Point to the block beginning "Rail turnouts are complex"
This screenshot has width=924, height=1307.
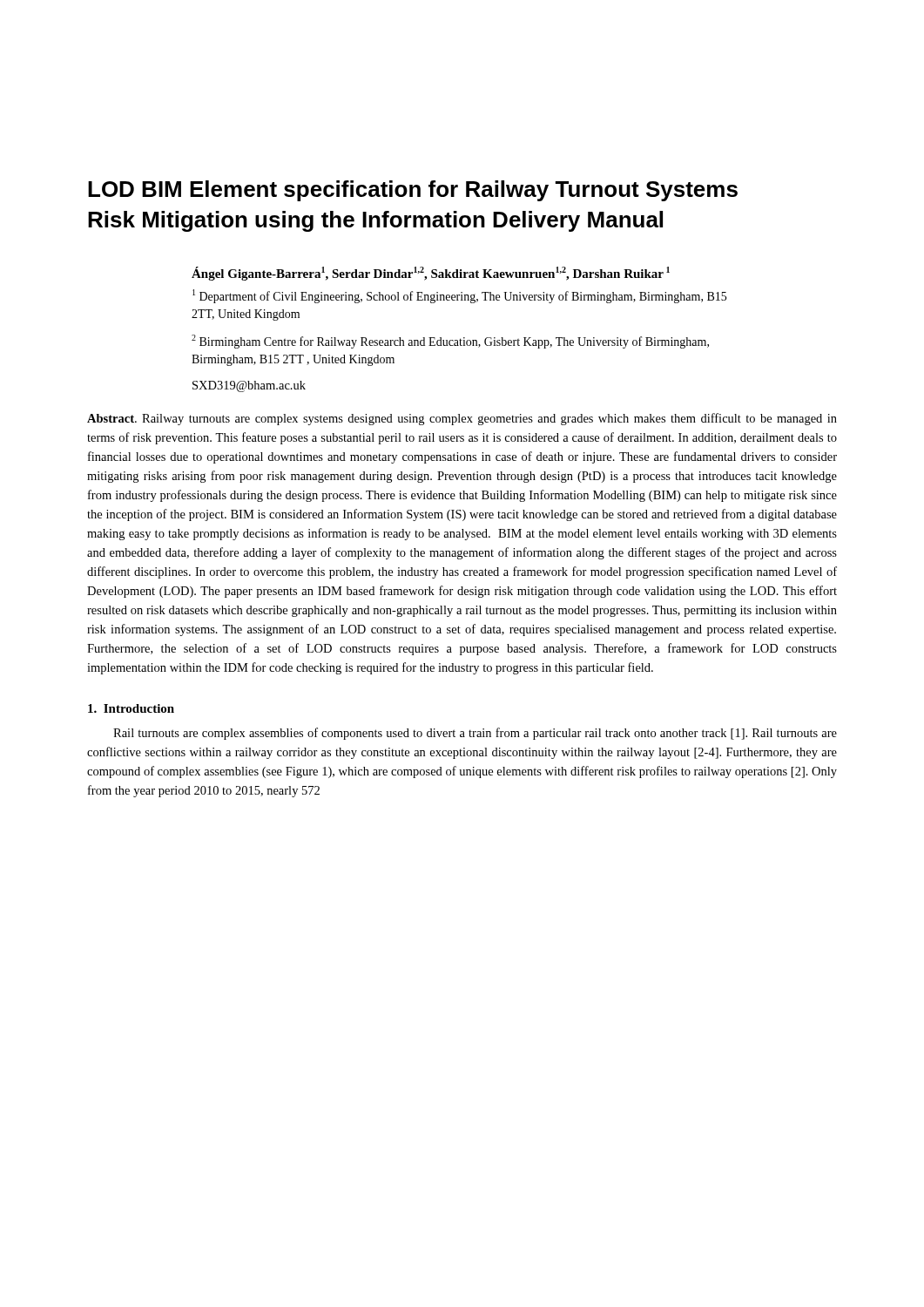pyautogui.click(x=462, y=762)
